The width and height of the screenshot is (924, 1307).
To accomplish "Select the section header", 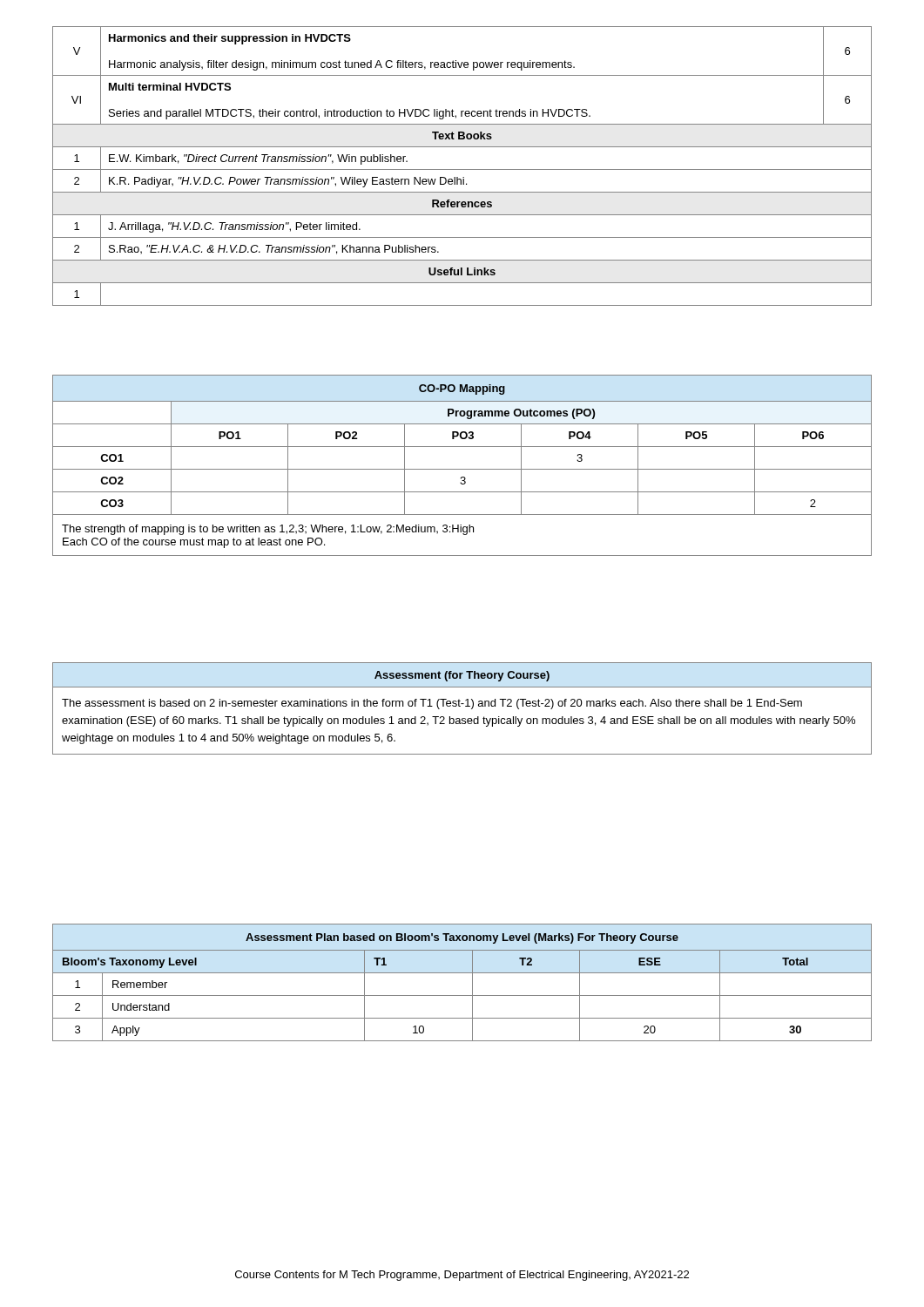I will pos(462,675).
